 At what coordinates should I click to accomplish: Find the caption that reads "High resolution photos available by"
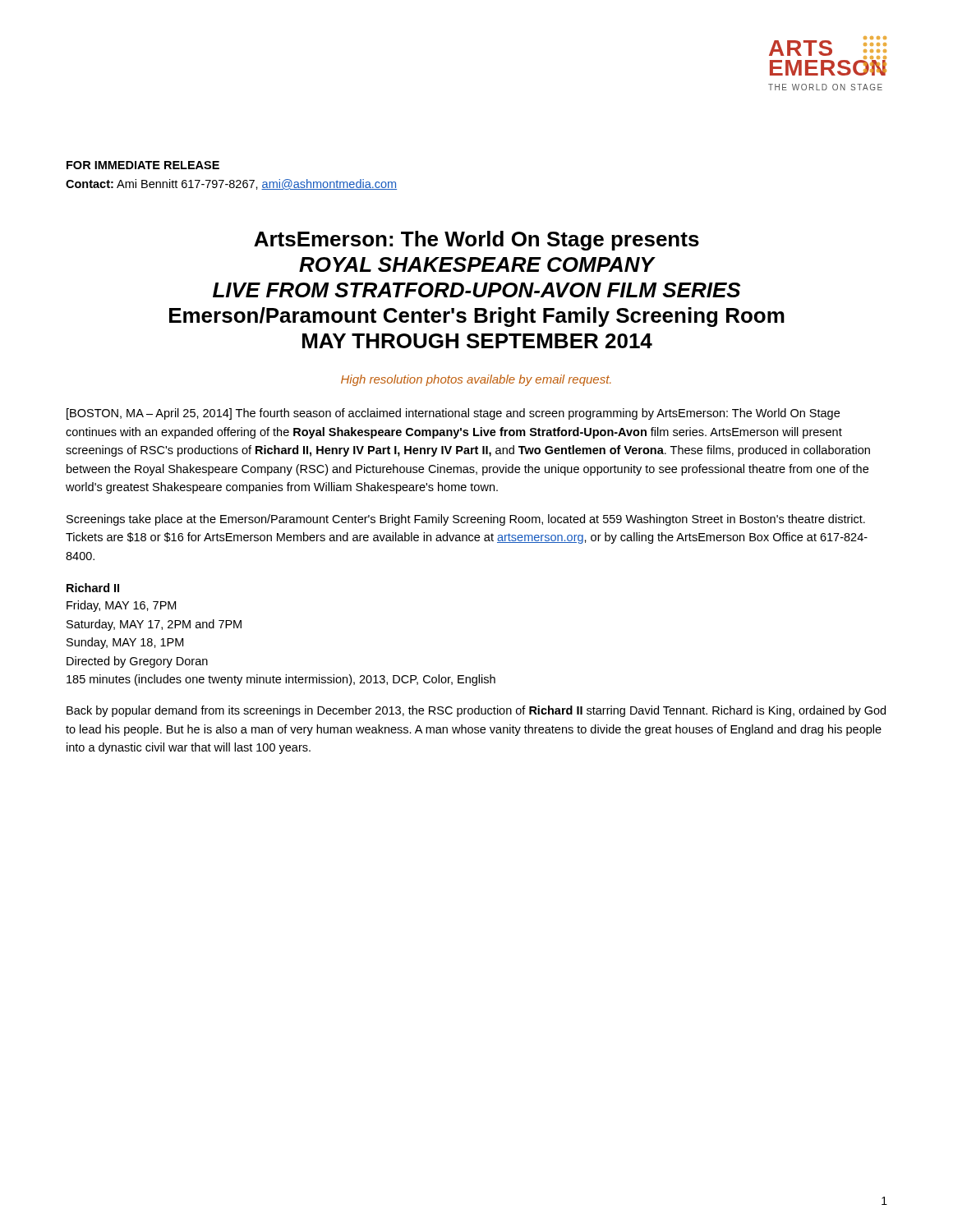pos(476,379)
